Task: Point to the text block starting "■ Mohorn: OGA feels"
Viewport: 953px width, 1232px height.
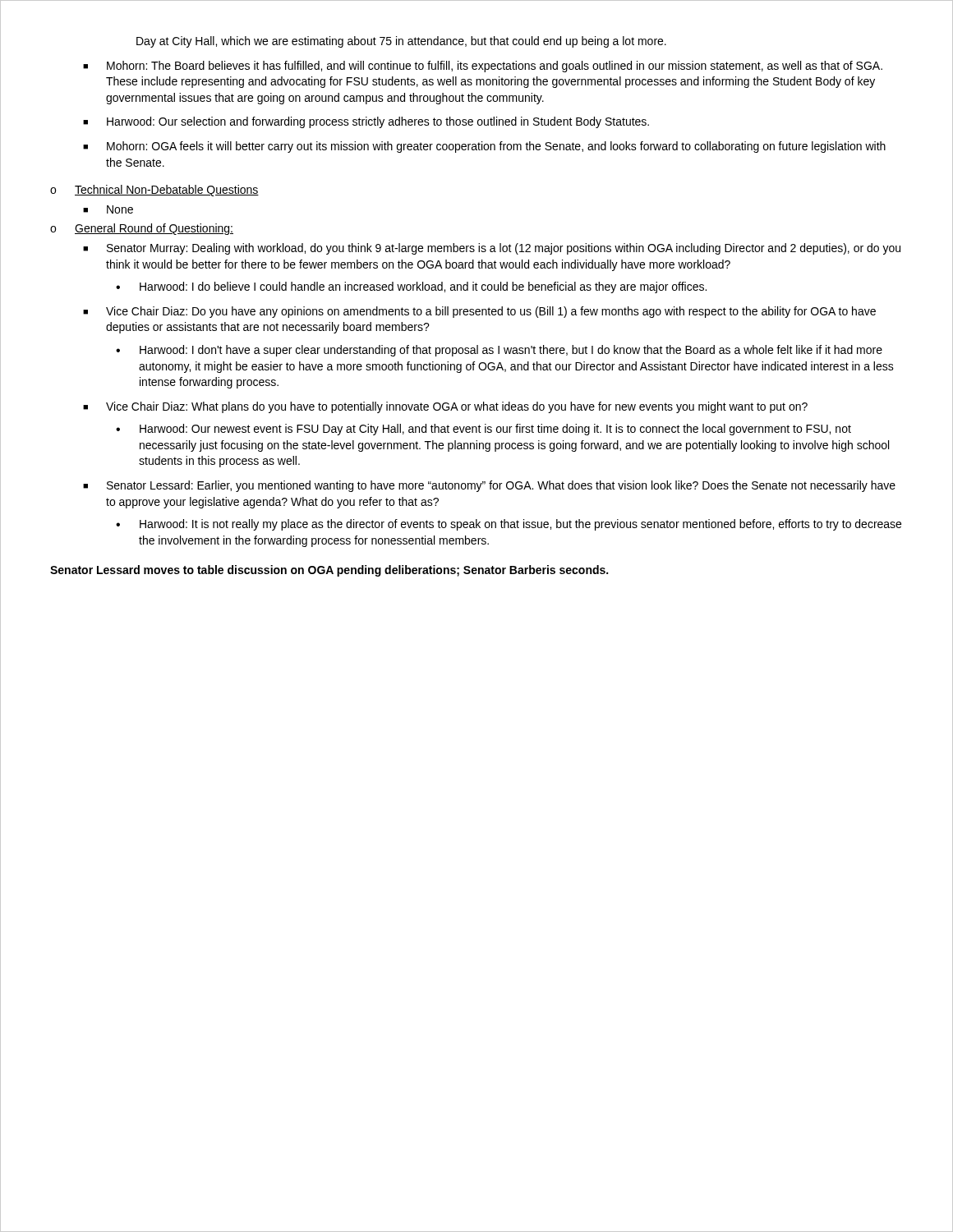Action: pyautogui.click(x=493, y=155)
